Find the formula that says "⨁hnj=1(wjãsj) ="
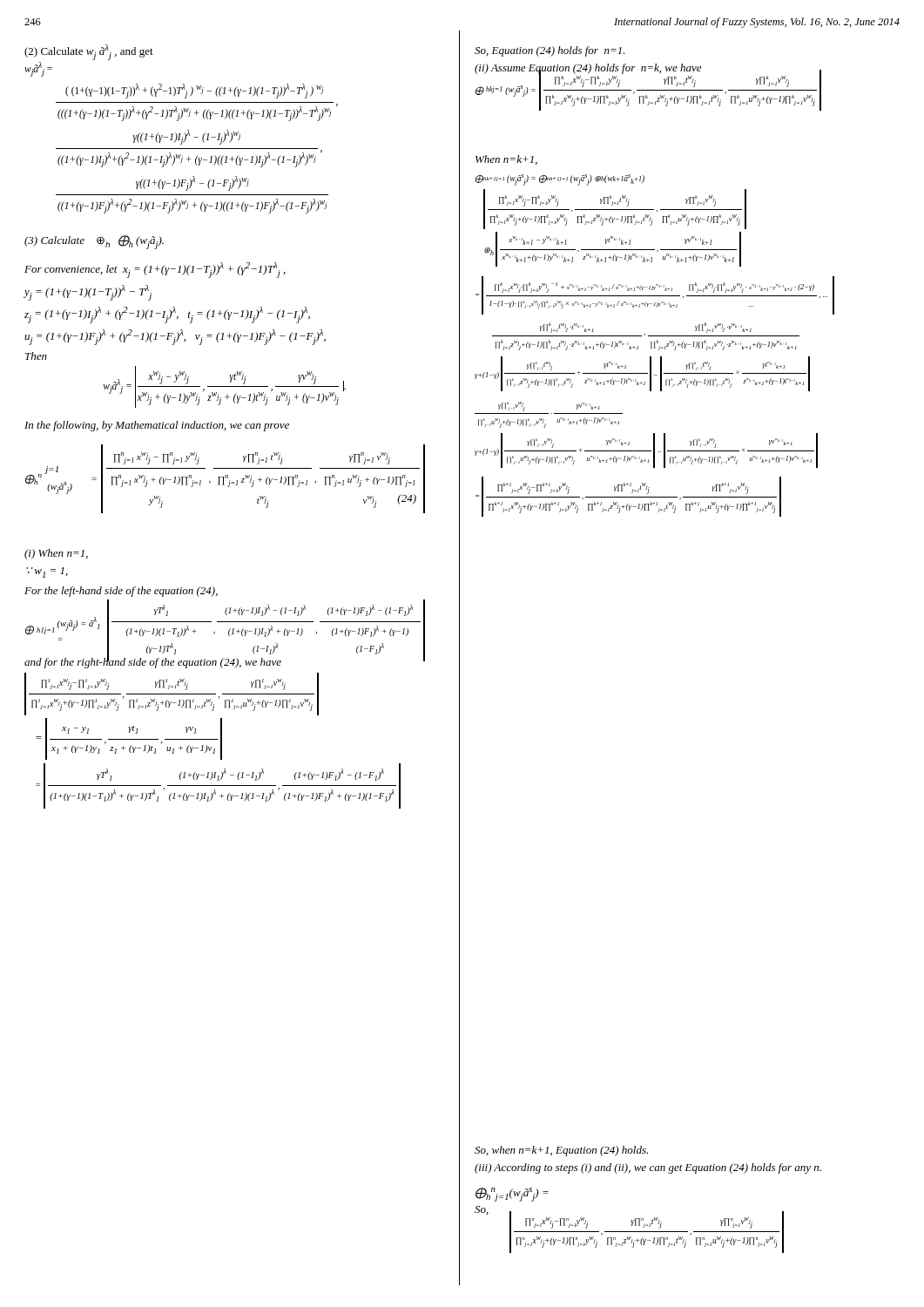 pos(512,1192)
